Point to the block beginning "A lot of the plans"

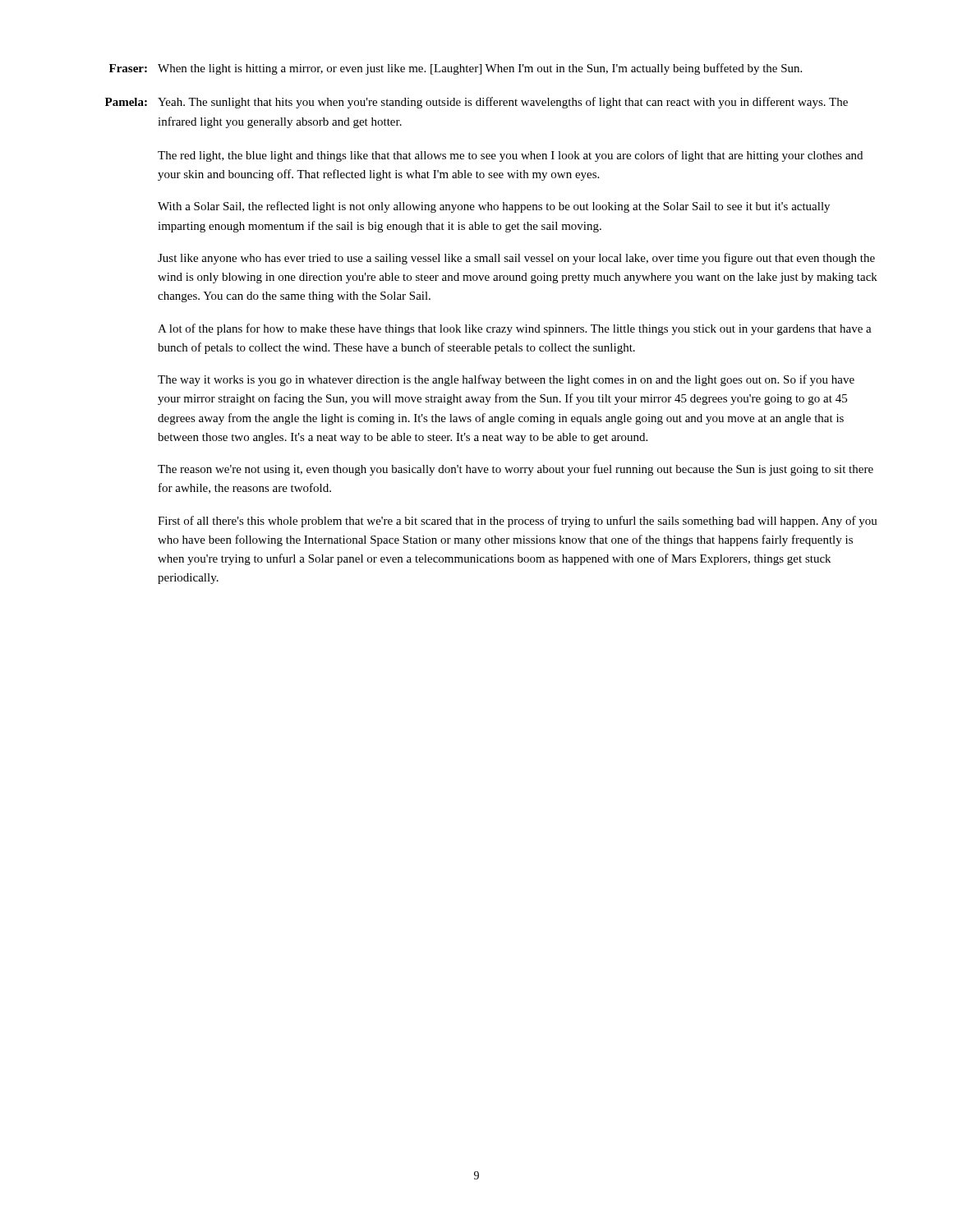coord(515,338)
